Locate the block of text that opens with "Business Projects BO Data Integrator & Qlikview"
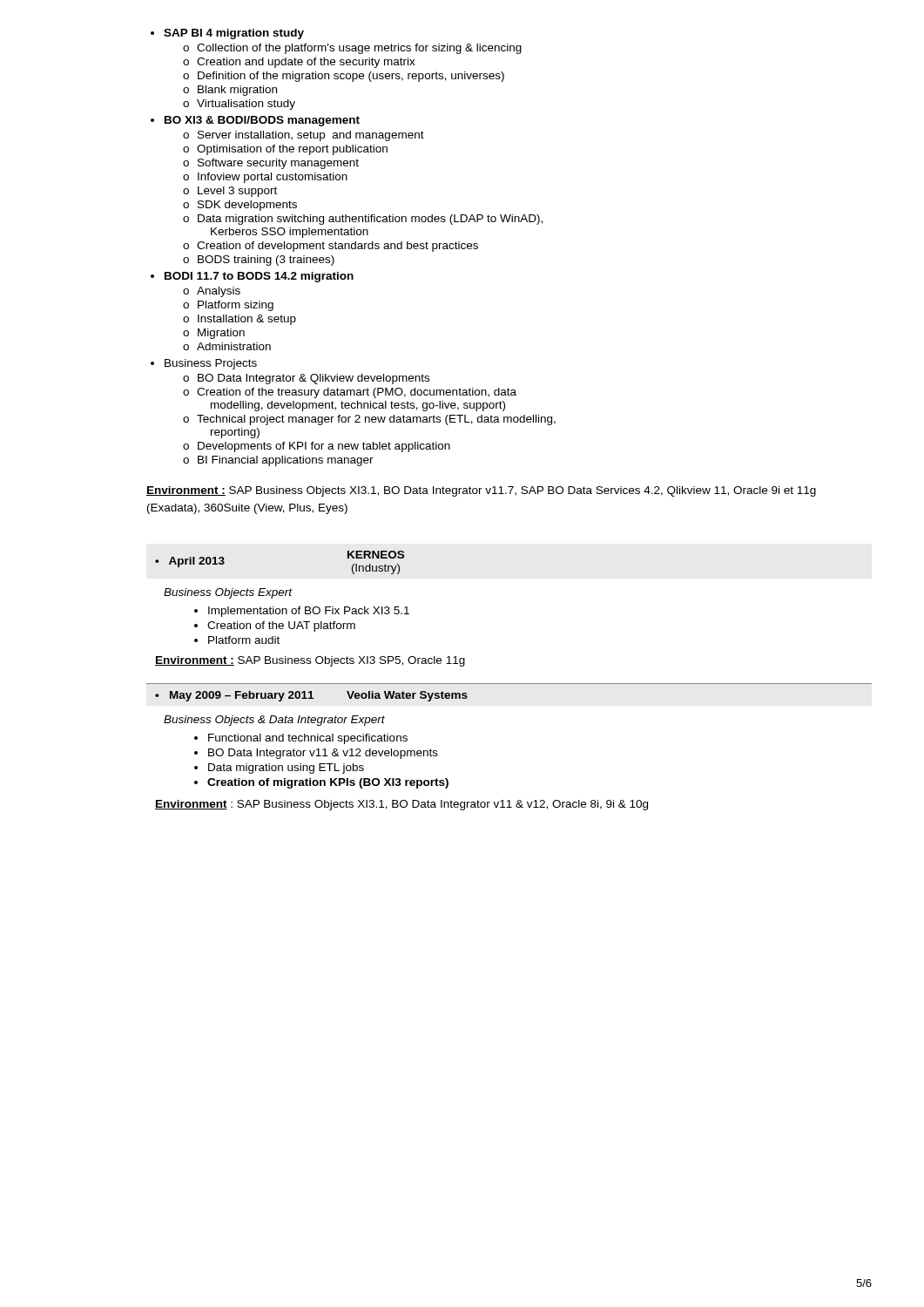The height and width of the screenshot is (1307, 924). point(509,411)
